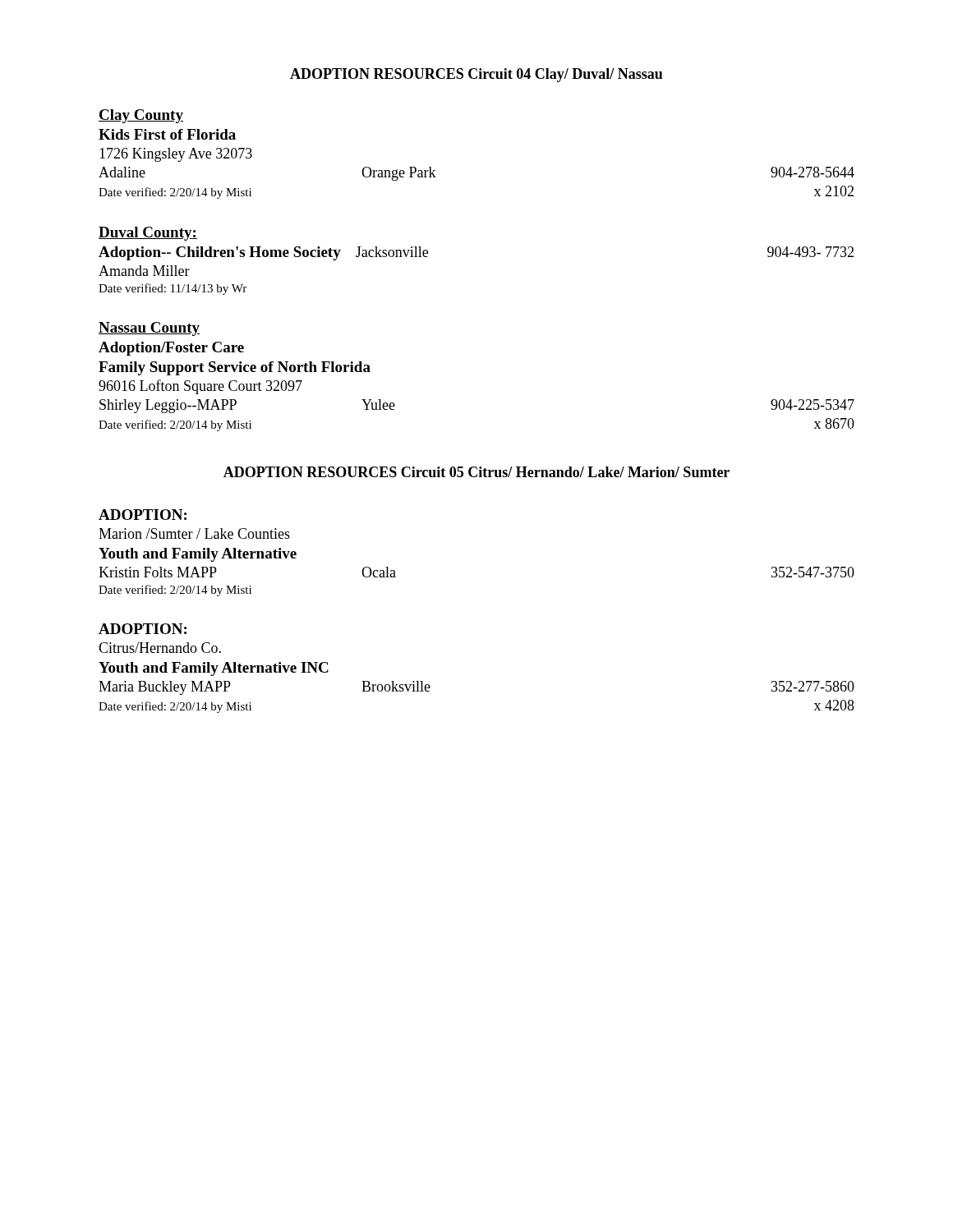Viewport: 953px width, 1232px height.
Task: Find the passage starting "Nassau County"
Action: click(x=149, y=327)
